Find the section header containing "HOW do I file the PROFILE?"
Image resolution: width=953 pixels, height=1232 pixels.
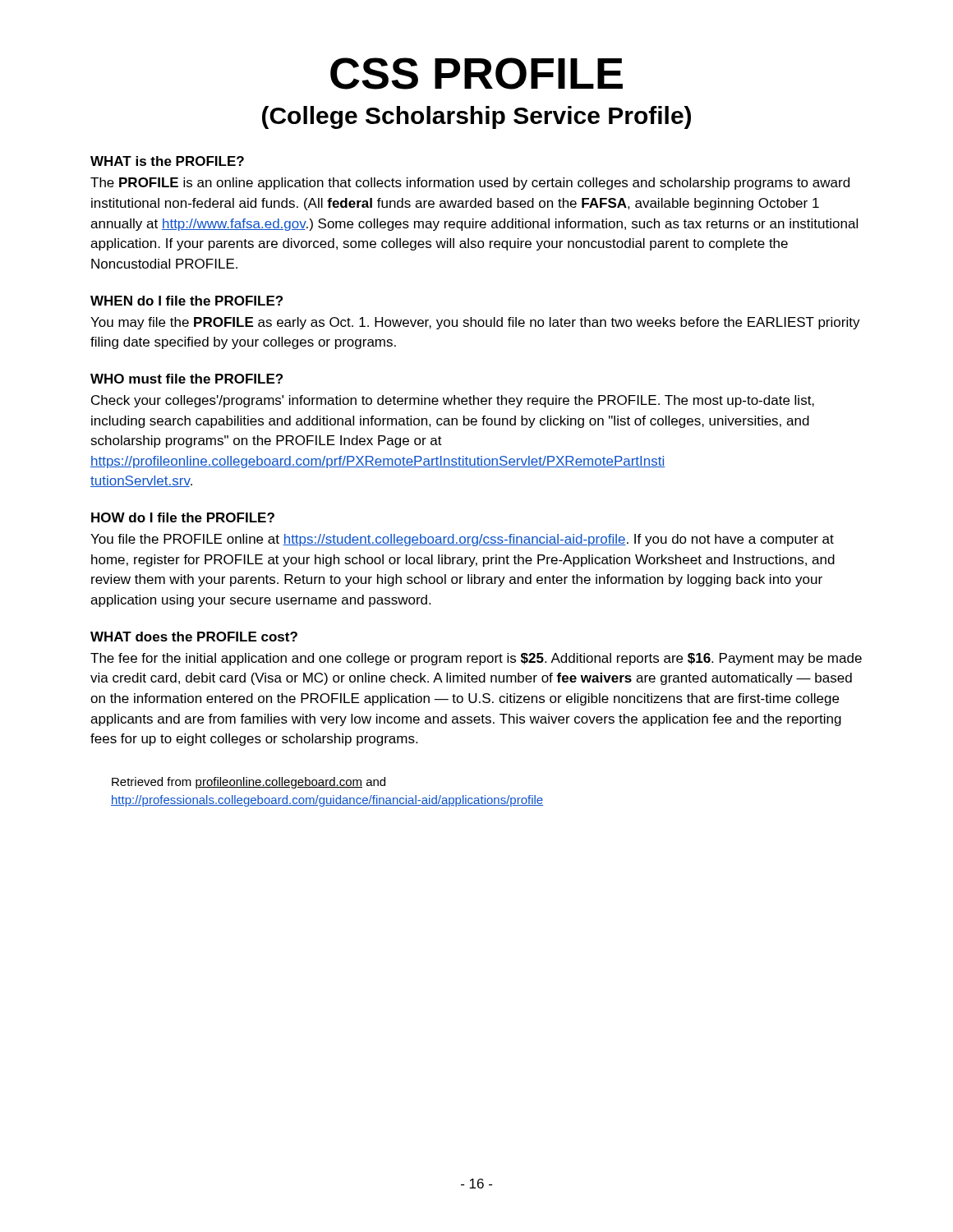pos(183,518)
